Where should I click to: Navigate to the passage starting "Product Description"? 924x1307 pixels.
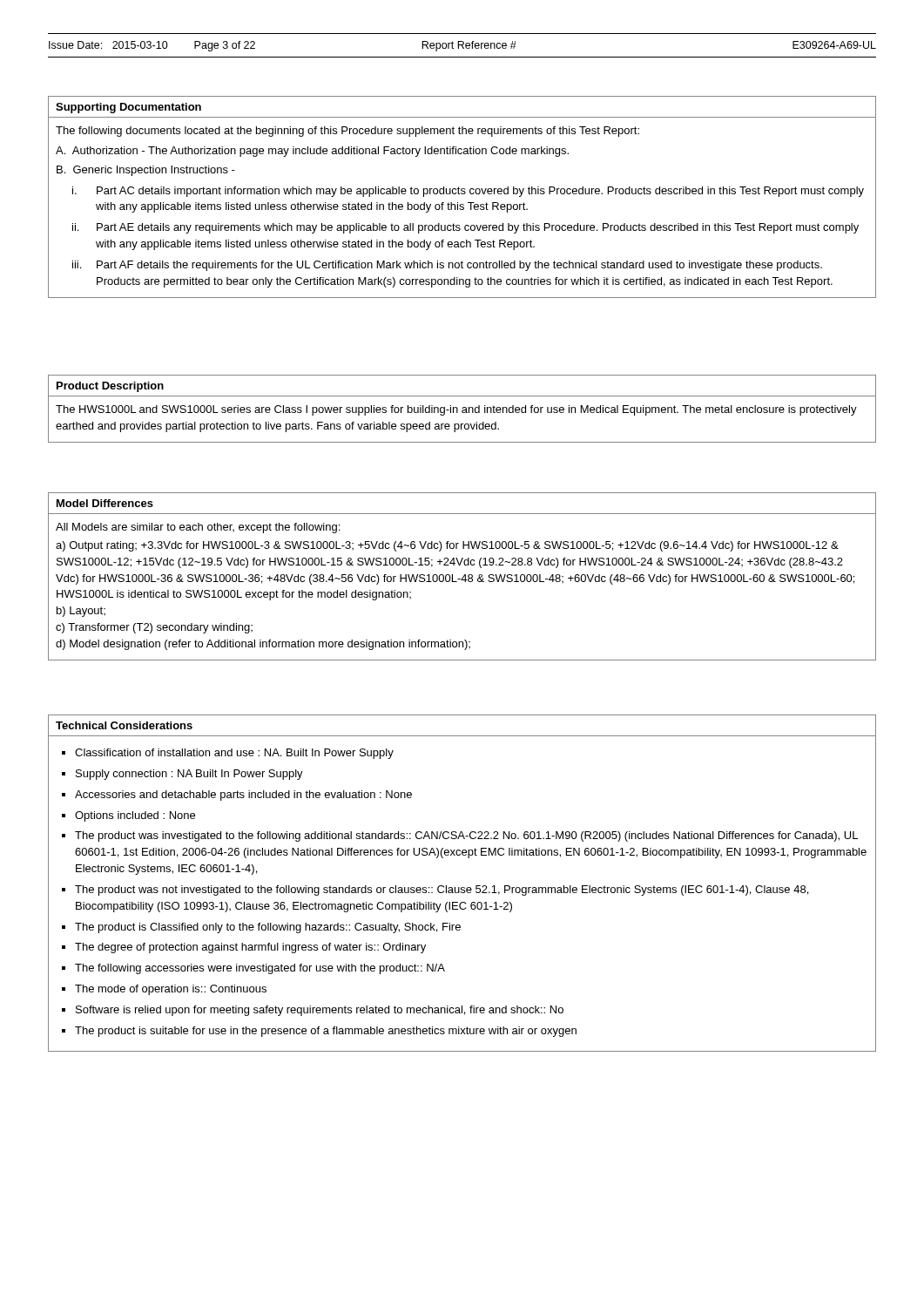click(110, 386)
